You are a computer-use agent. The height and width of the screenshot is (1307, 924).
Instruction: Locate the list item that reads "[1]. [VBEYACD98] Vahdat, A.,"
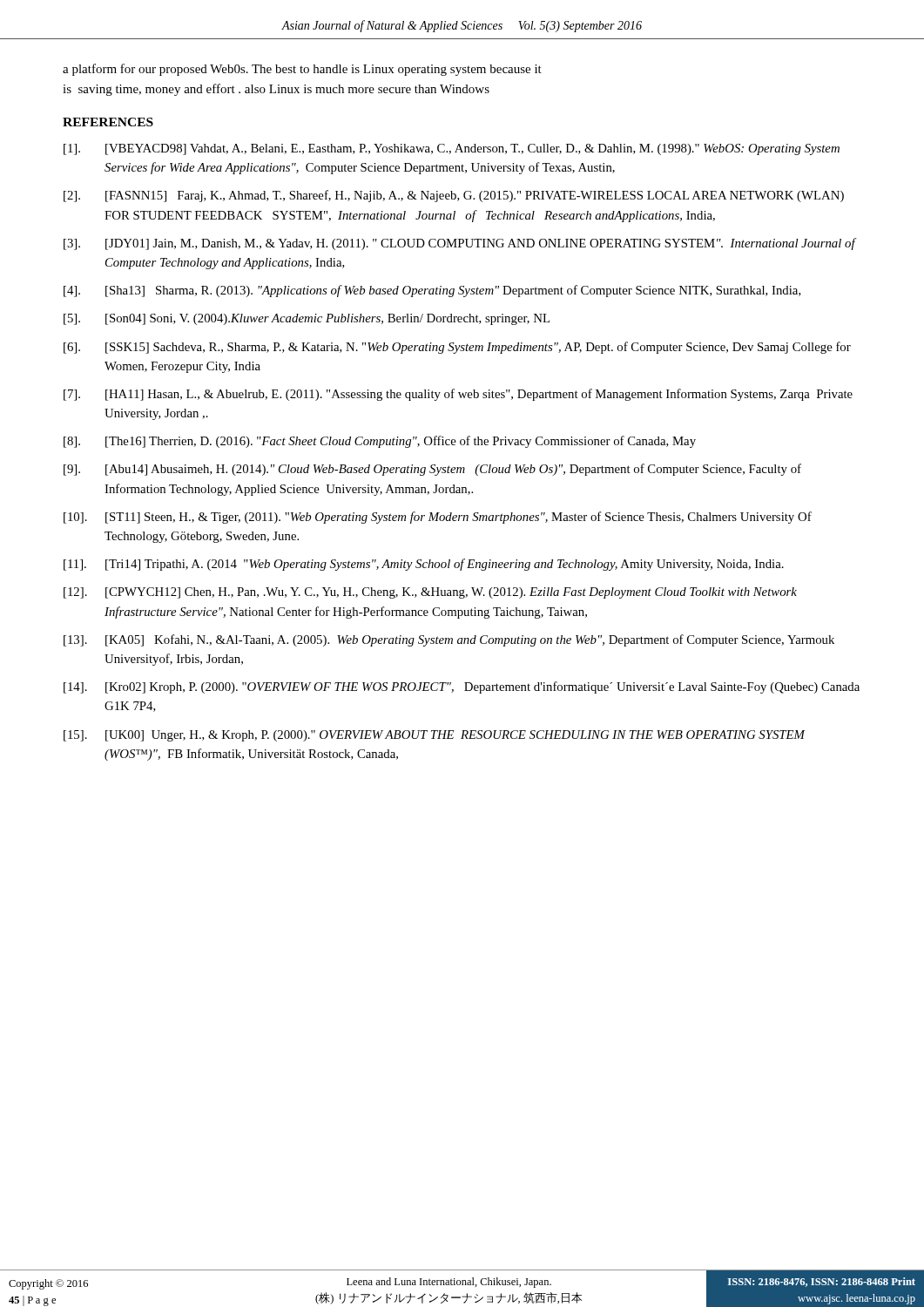click(462, 158)
